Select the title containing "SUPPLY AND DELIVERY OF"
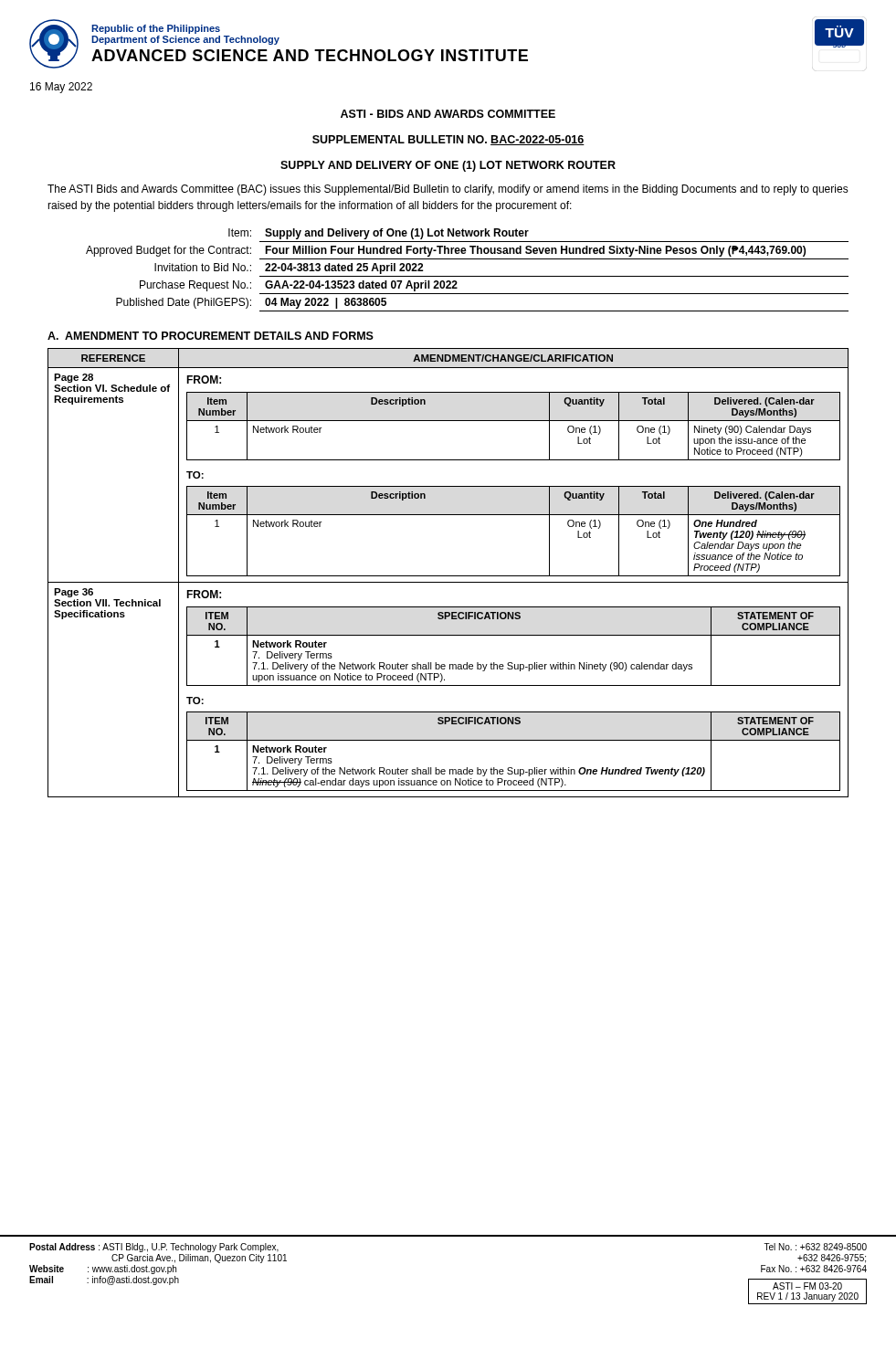Viewport: 896px width, 1370px height. (x=448, y=165)
